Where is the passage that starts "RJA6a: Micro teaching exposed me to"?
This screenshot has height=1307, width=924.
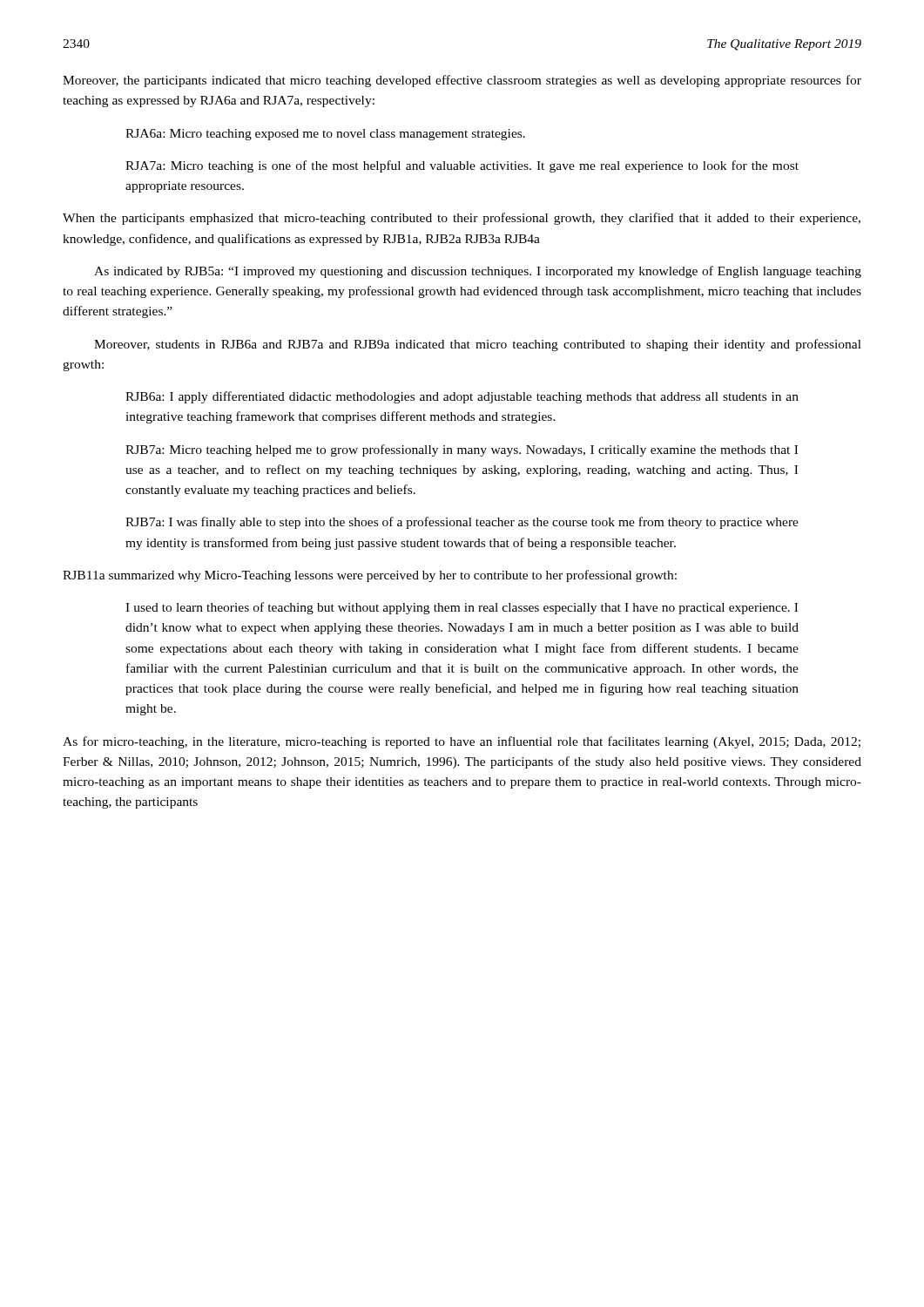coord(462,133)
